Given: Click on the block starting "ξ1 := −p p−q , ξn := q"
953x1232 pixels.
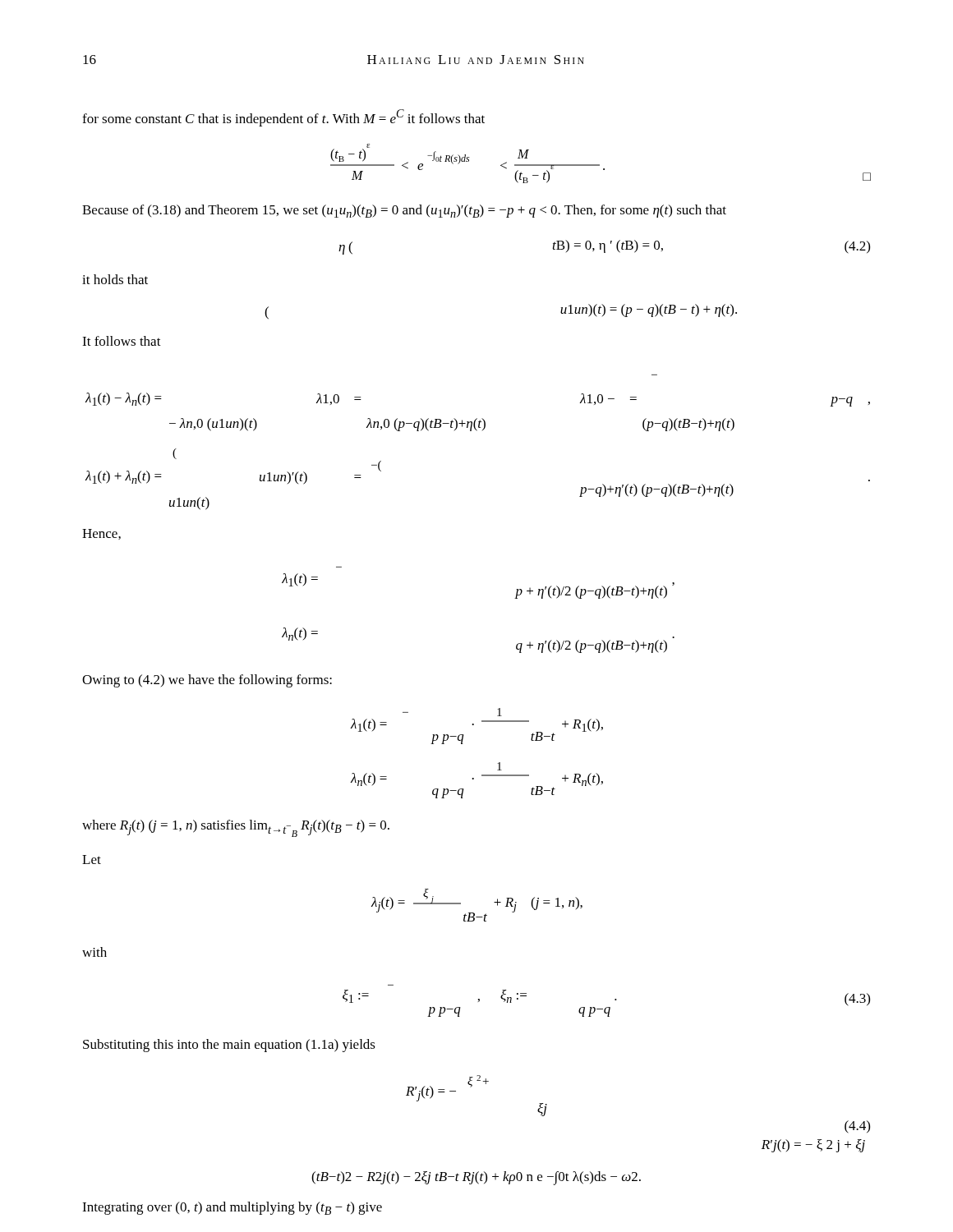Looking at the screenshot, I should coord(603,996).
